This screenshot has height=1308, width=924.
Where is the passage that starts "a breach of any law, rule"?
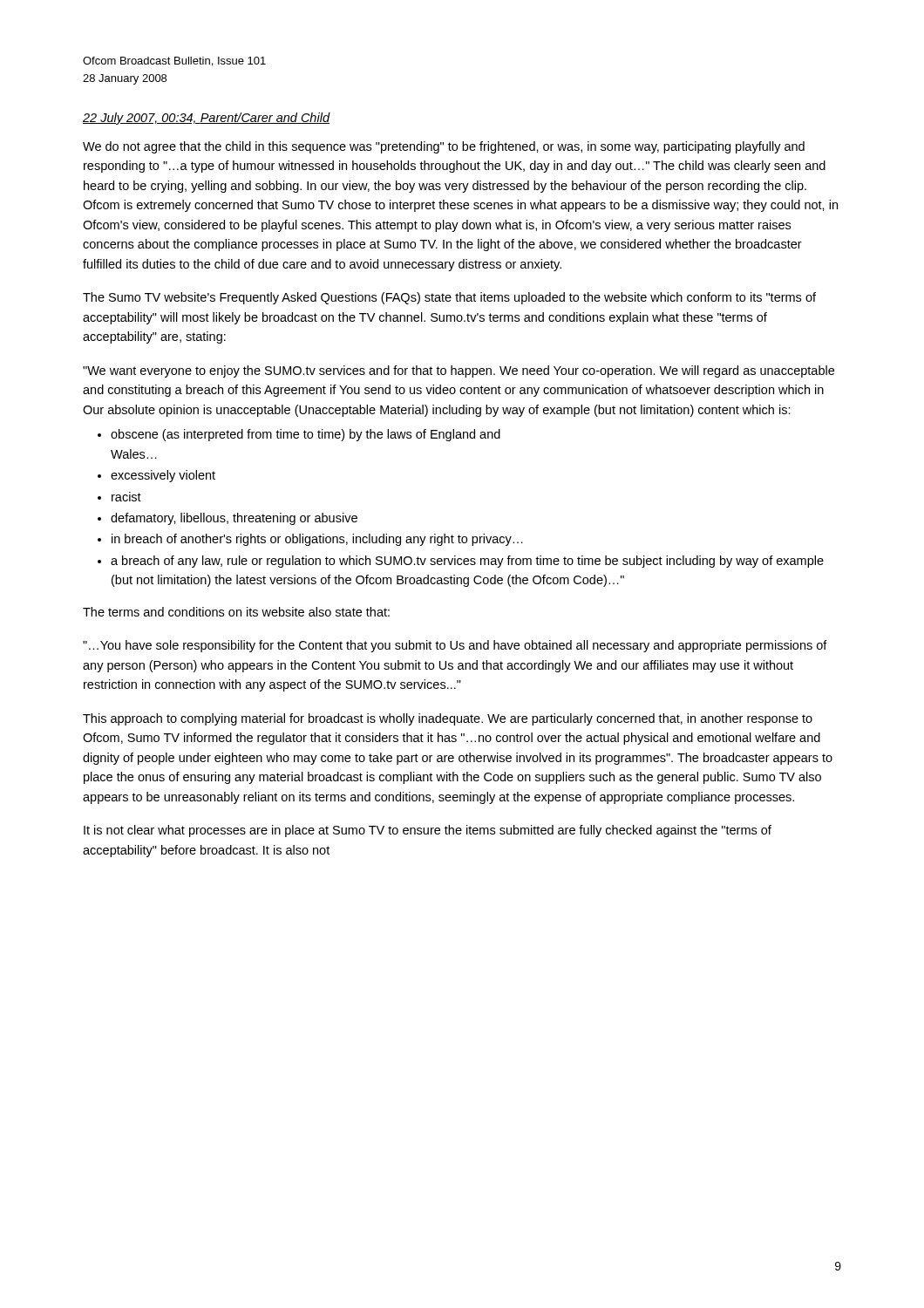[467, 570]
